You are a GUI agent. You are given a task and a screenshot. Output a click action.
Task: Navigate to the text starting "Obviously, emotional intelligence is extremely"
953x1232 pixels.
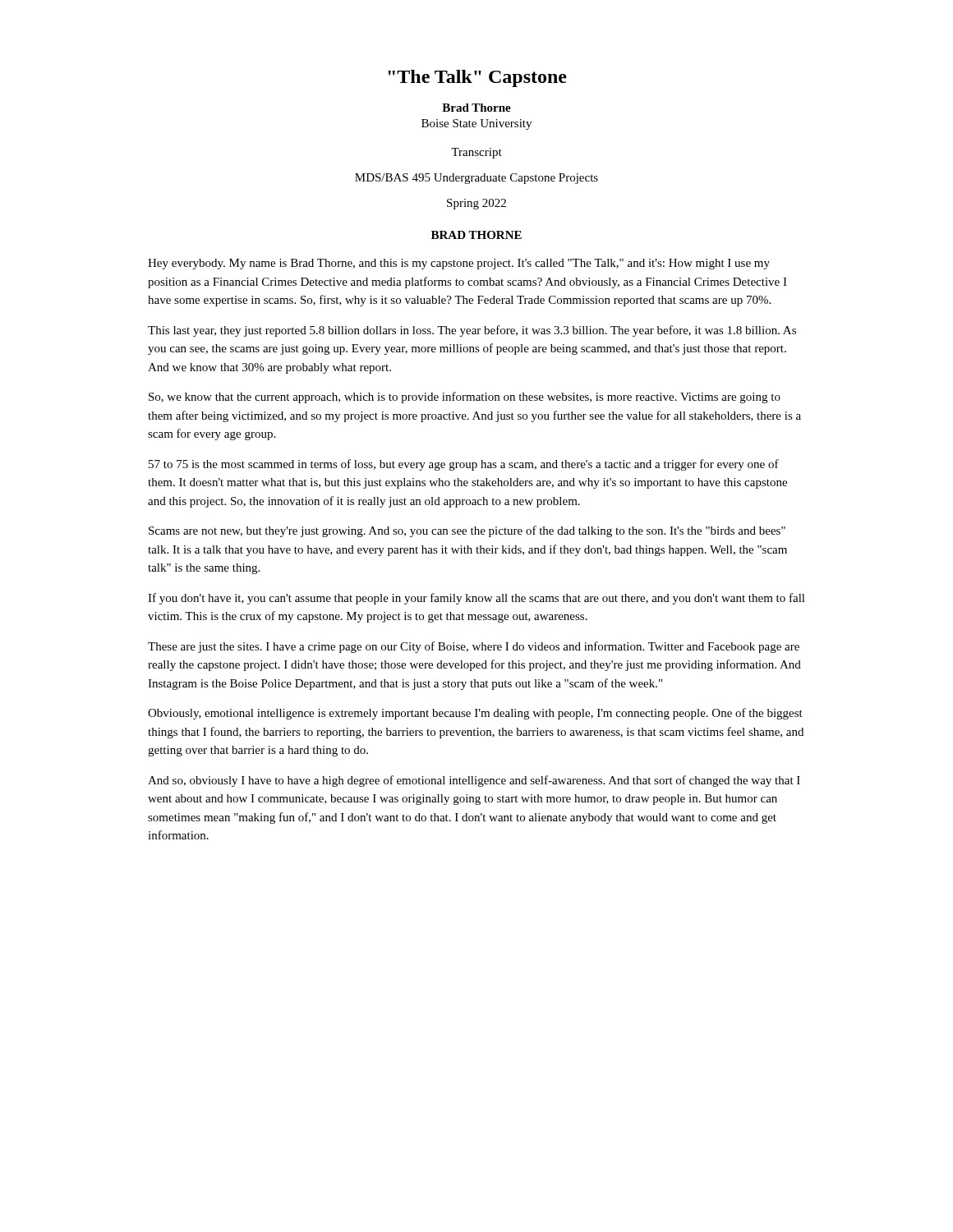pyautogui.click(x=476, y=731)
